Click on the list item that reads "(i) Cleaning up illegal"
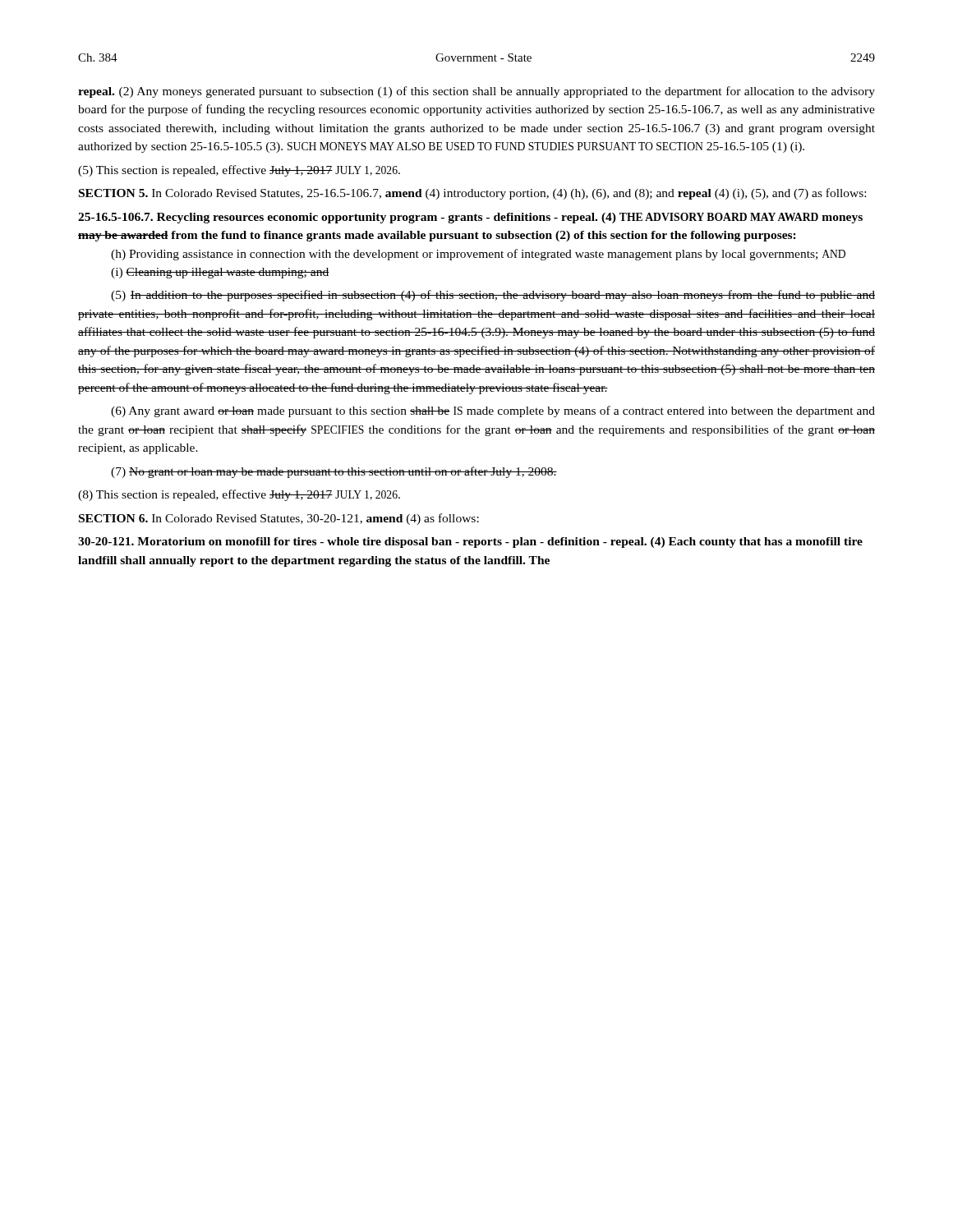The image size is (953, 1232). [x=220, y=273]
